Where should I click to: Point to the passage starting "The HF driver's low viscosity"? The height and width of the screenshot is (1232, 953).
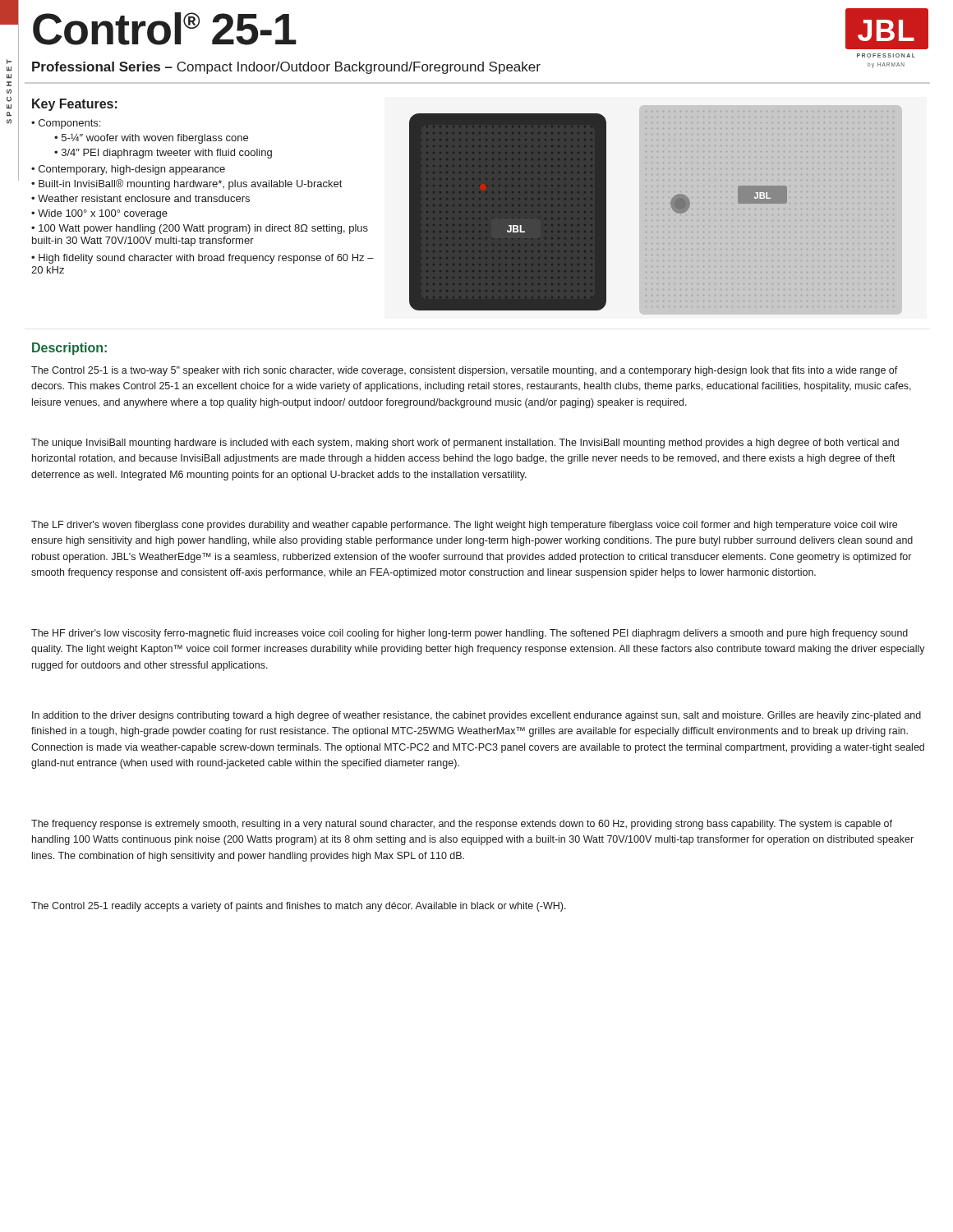point(481,650)
